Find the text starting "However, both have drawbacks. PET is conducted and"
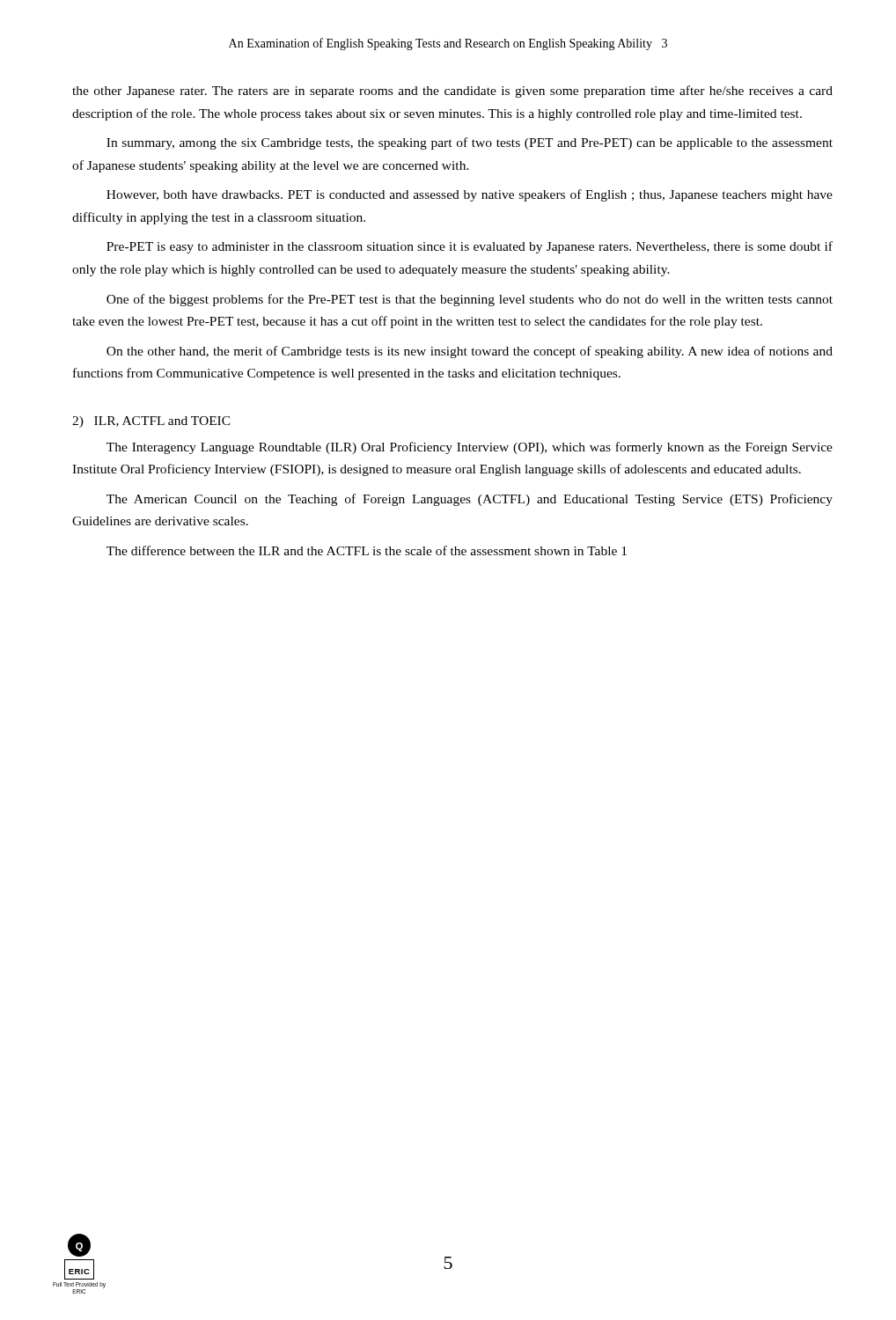Screen dimensions: 1320x896 coord(452,206)
